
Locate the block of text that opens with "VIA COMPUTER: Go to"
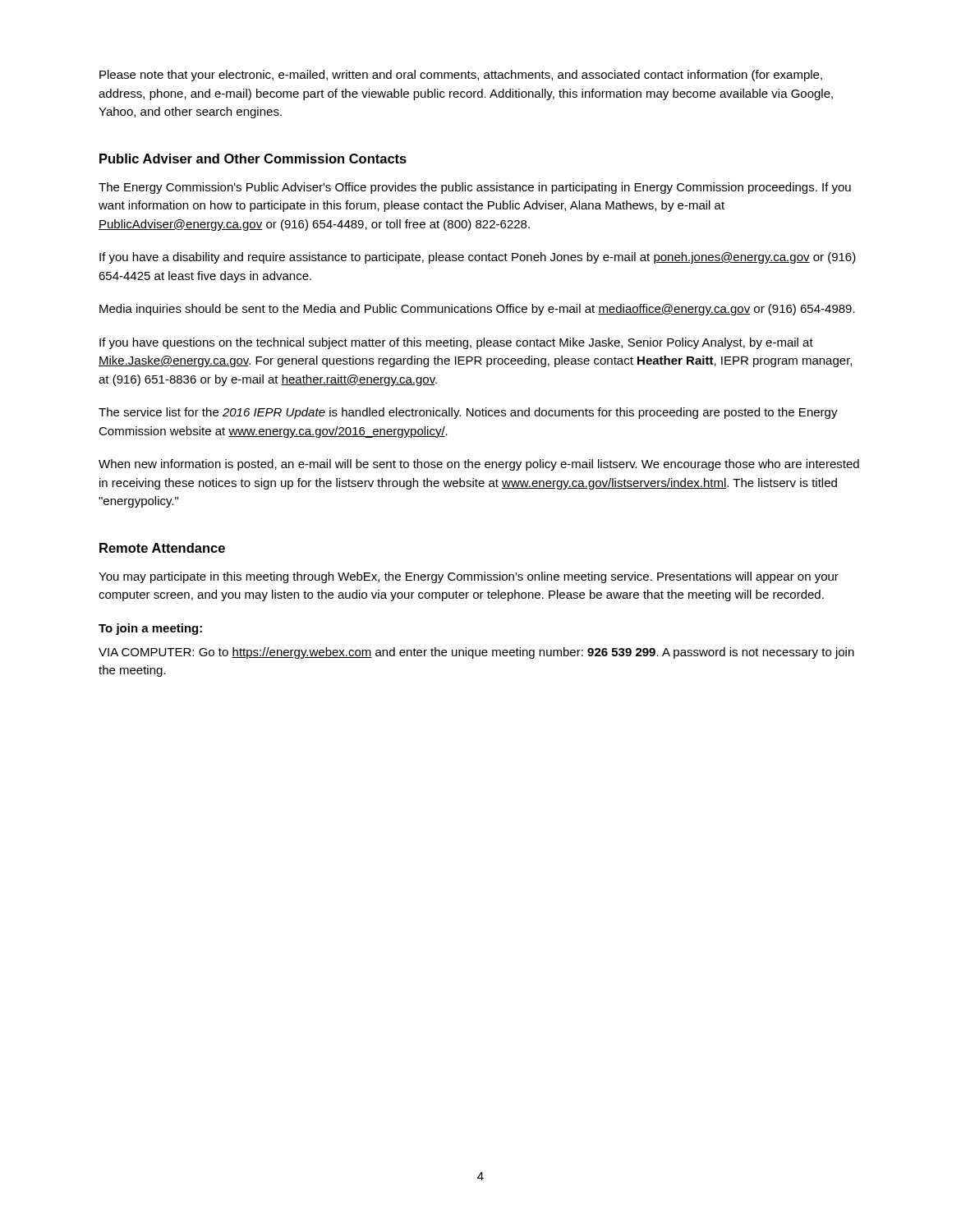coord(477,661)
